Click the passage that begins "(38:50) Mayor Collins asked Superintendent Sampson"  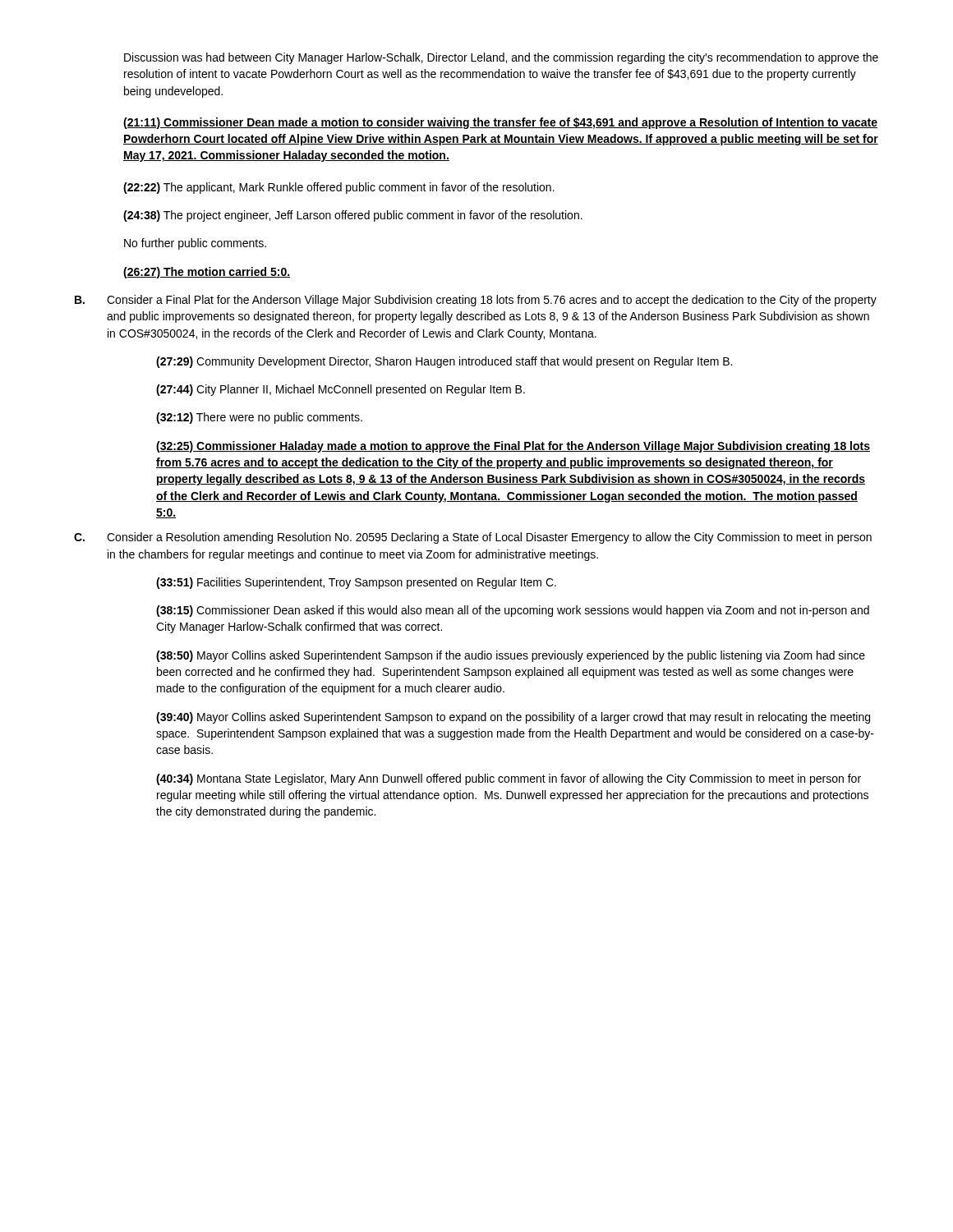tap(511, 672)
